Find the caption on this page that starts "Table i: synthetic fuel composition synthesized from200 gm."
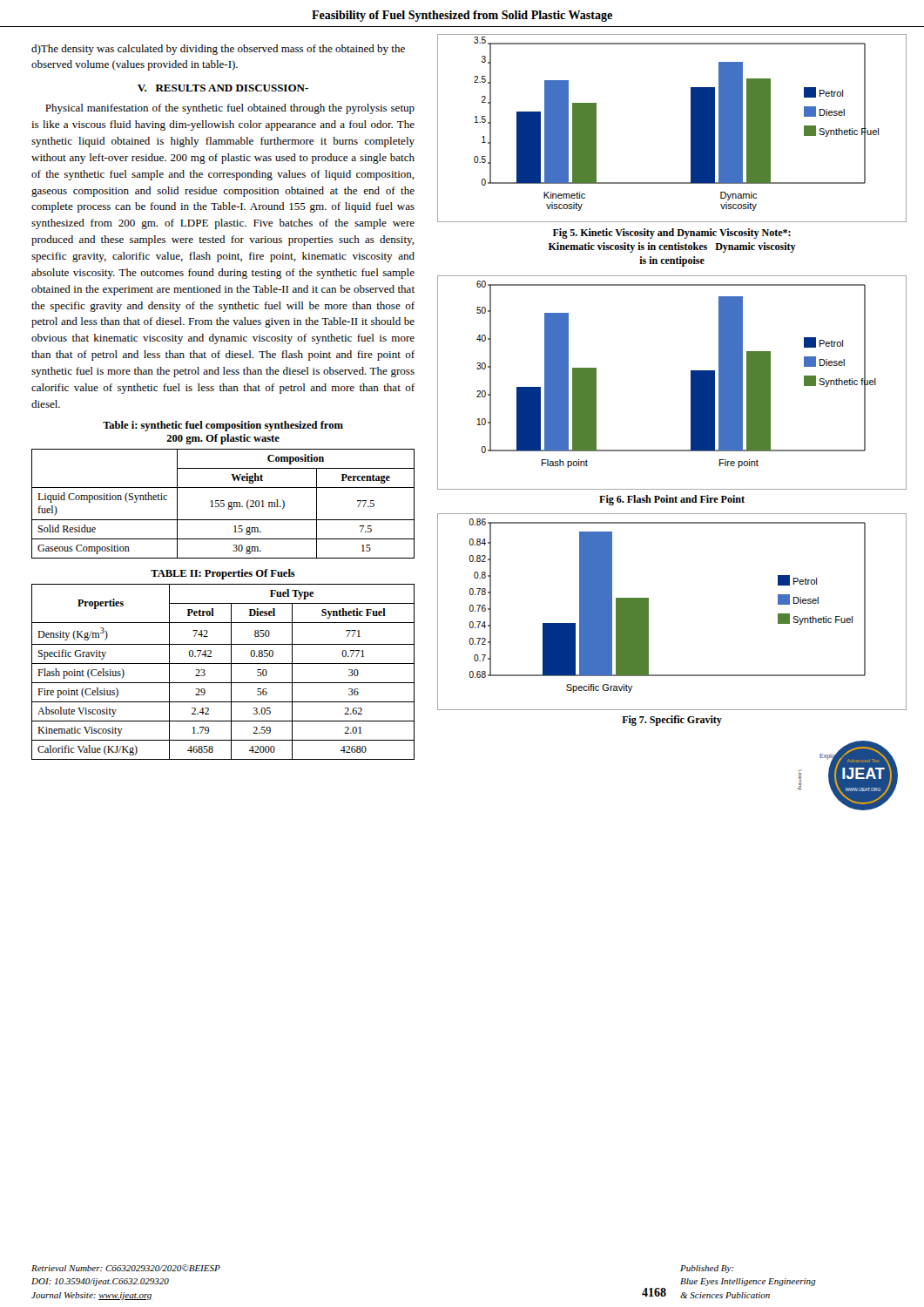Viewport: 924px width, 1307px height. pos(223,432)
